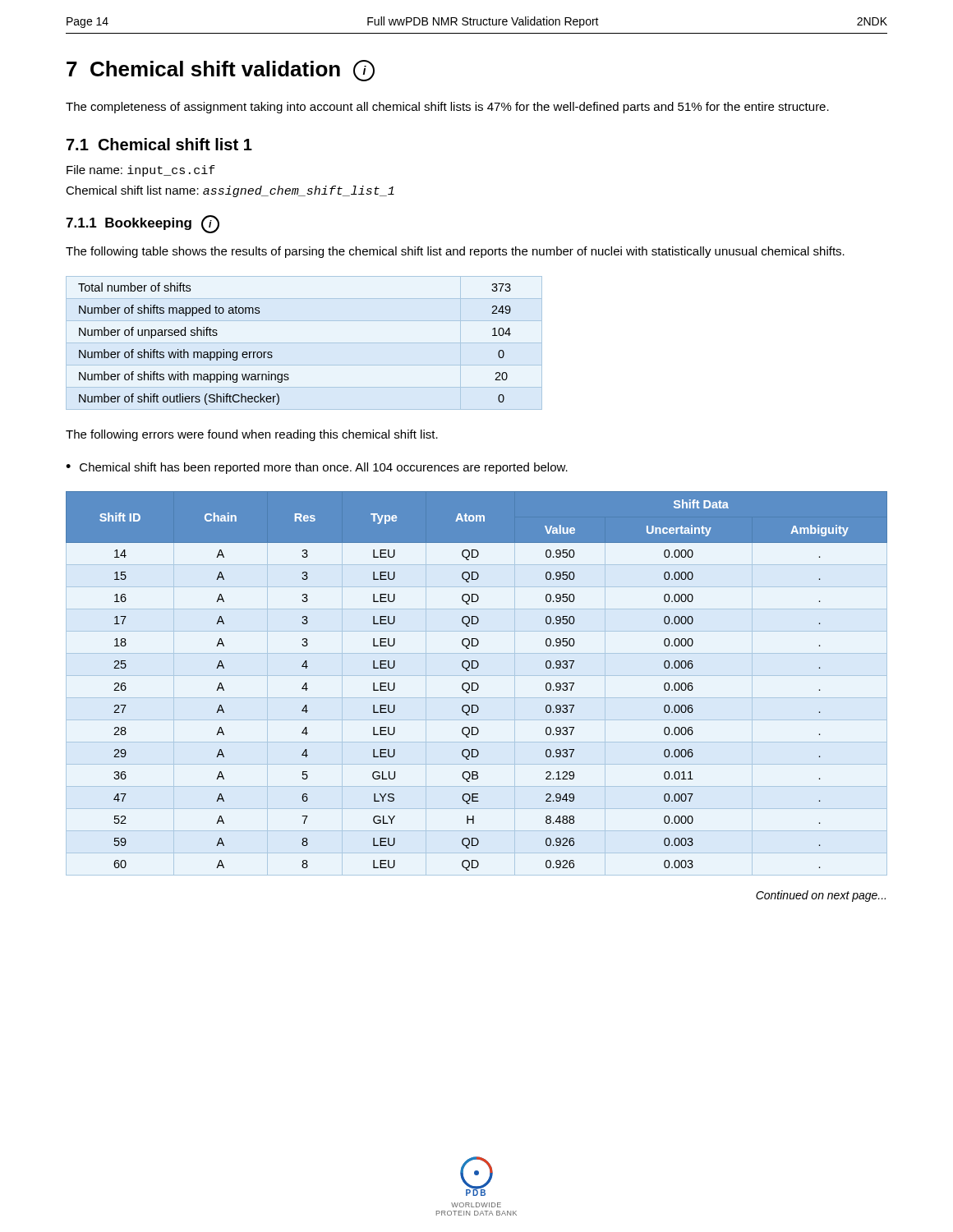The image size is (953, 1232).
Task: Select the caption containing "Continued on next page..."
Action: pyautogui.click(x=821, y=895)
